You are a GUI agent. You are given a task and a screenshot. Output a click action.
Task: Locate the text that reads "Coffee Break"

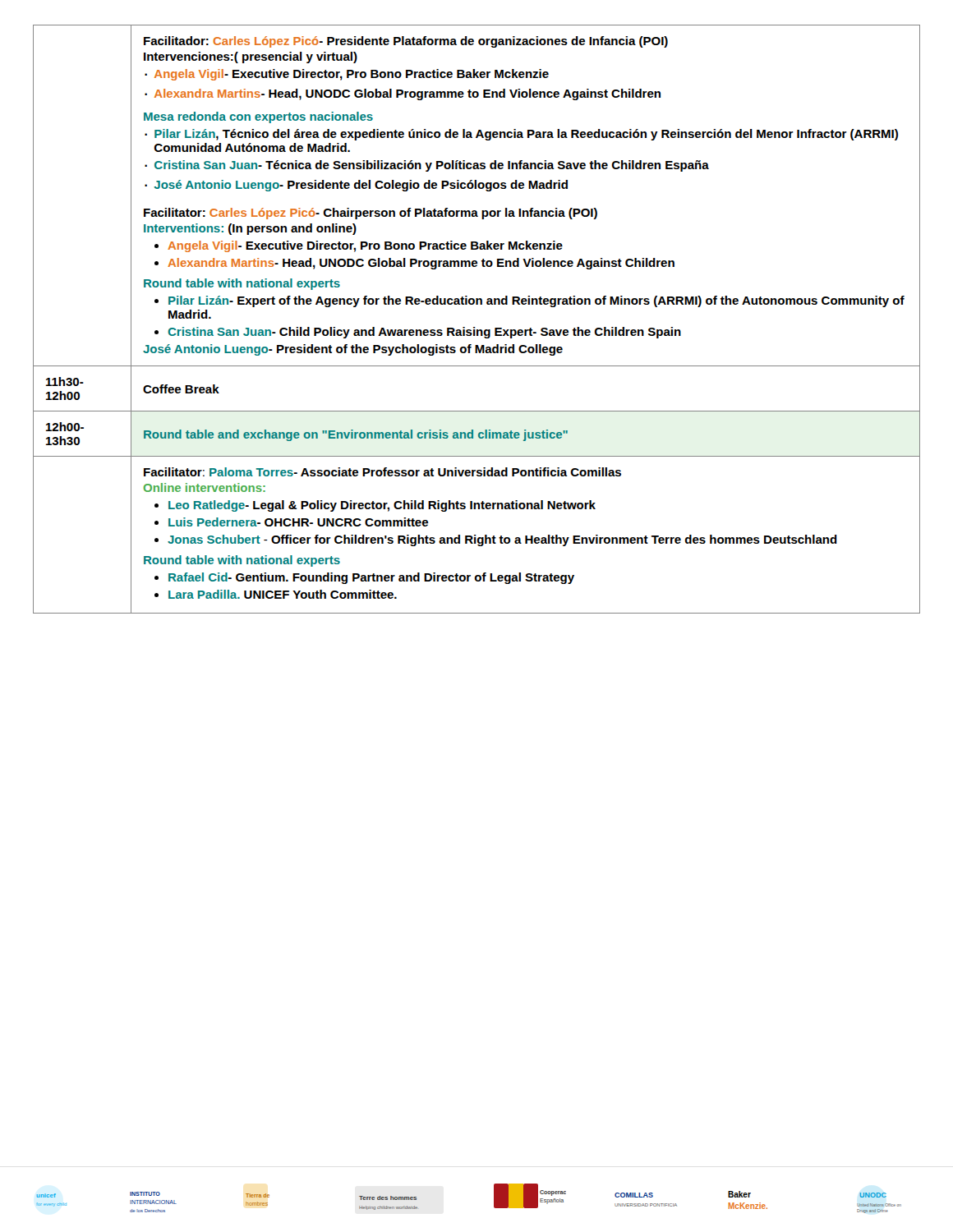click(x=181, y=389)
